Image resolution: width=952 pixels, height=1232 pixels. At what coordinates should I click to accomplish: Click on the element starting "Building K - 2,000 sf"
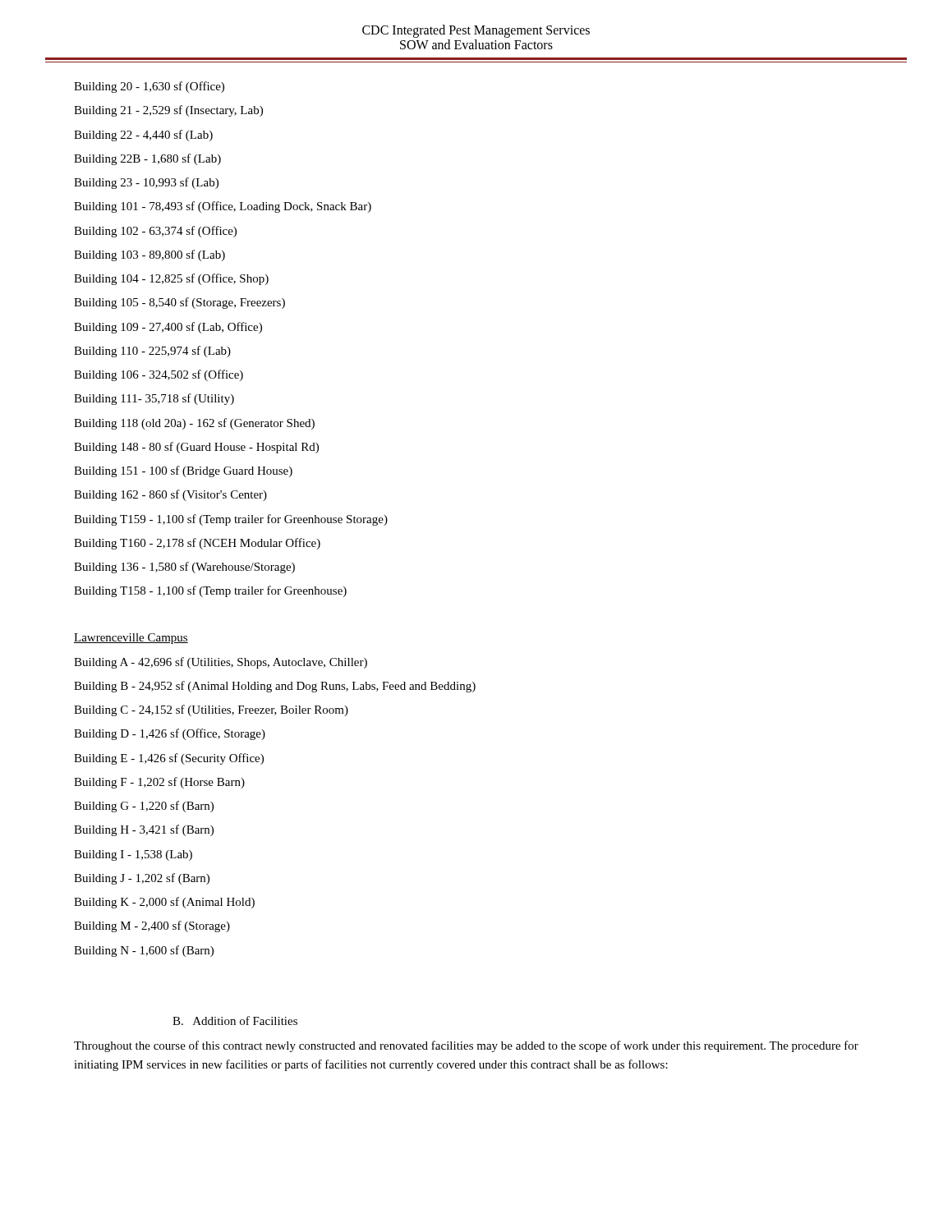coord(164,903)
